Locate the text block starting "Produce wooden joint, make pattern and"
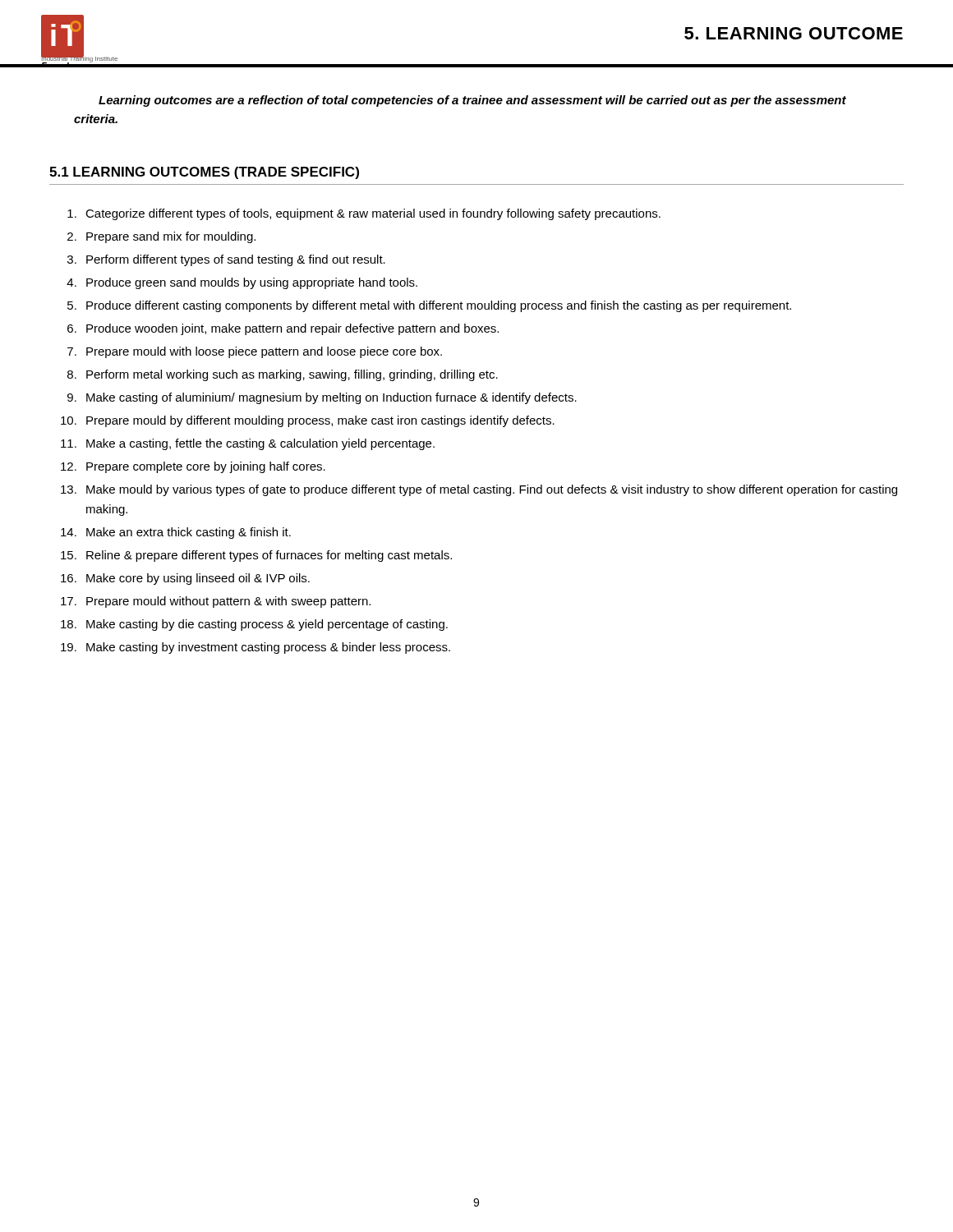 pos(293,328)
